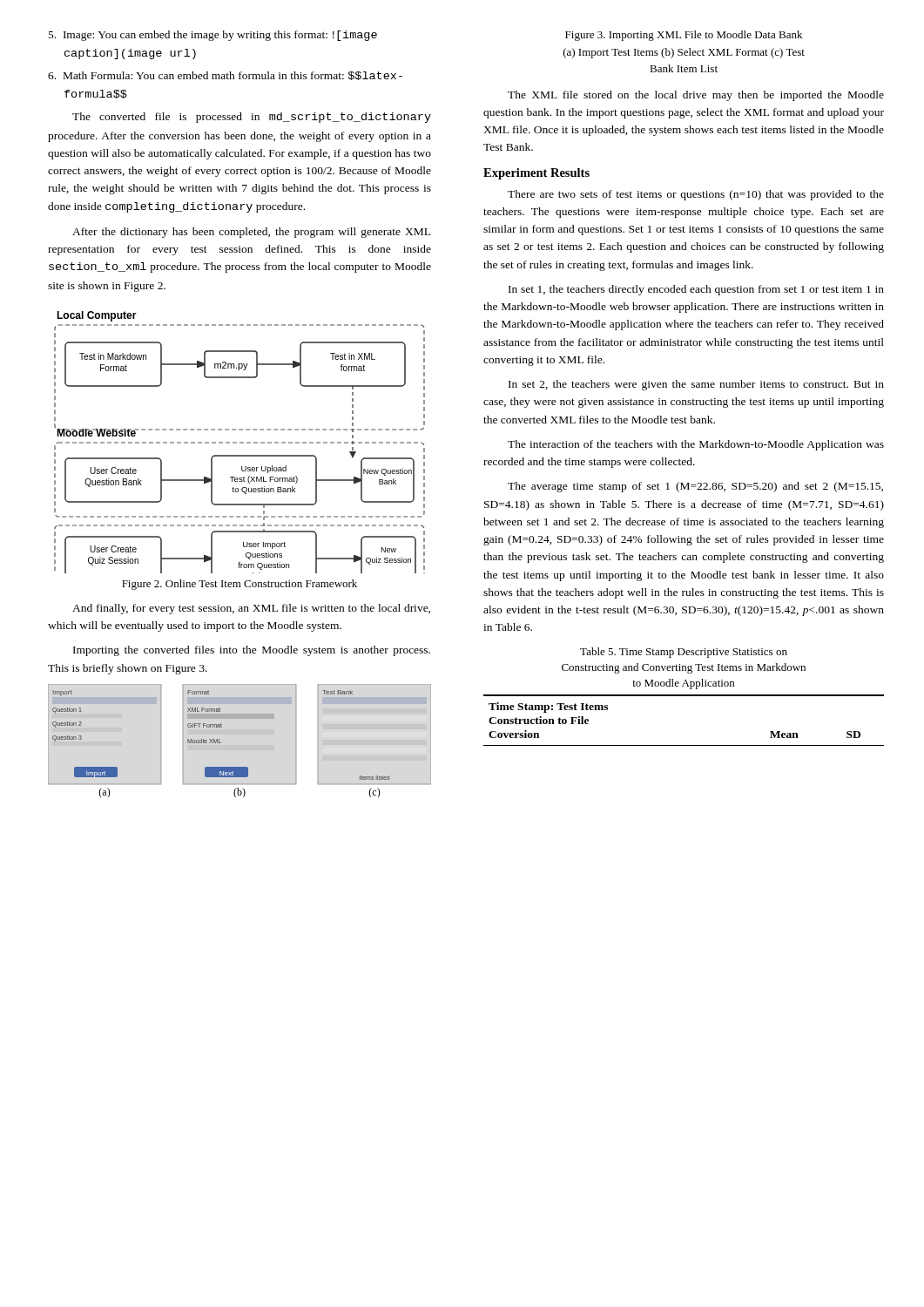The width and height of the screenshot is (924, 1307).
Task: Find the element starting "Figure 2. Online Test"
Action: tap(240, 583)
